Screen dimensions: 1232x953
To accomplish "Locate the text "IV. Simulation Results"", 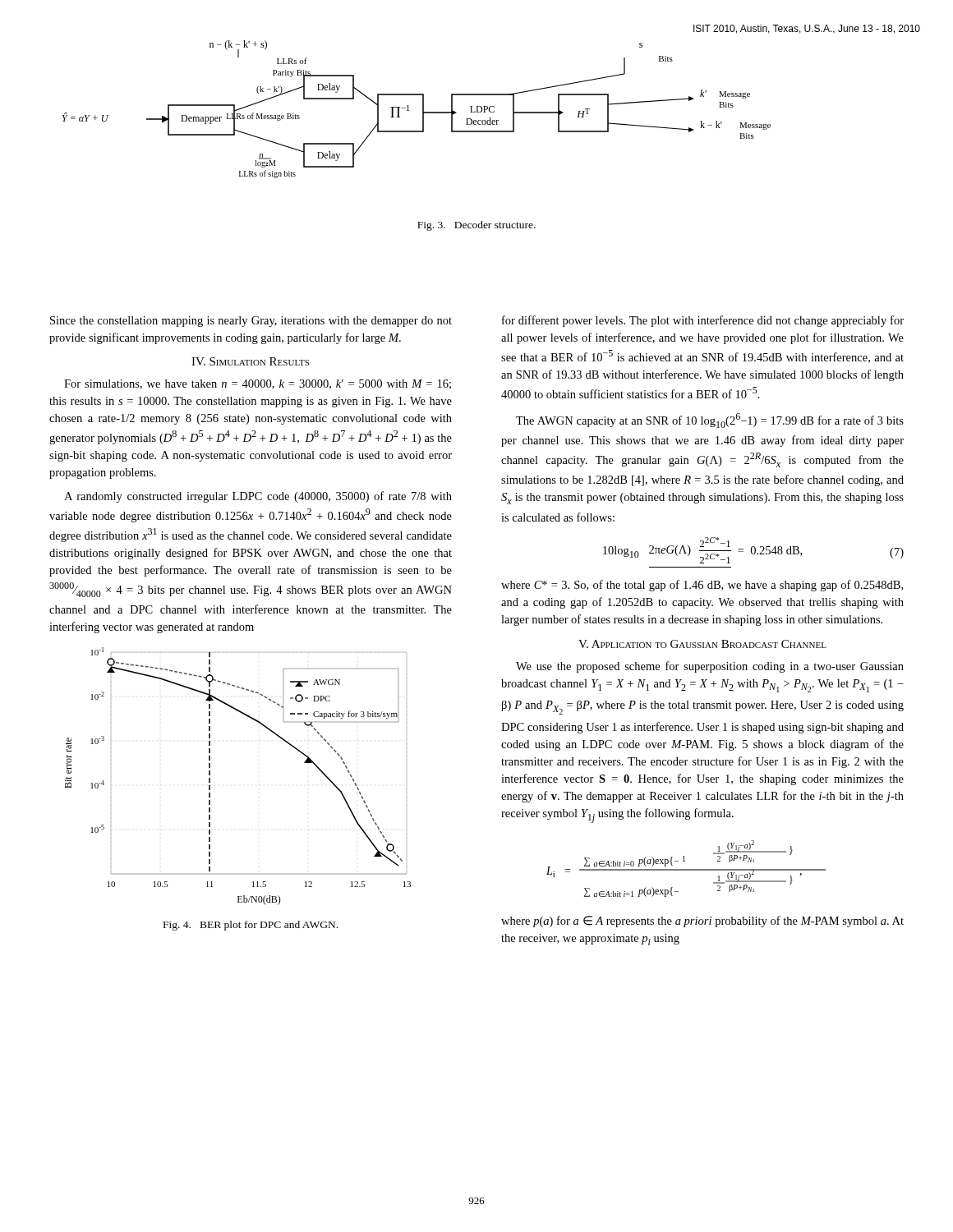I will tap(251, 361).
